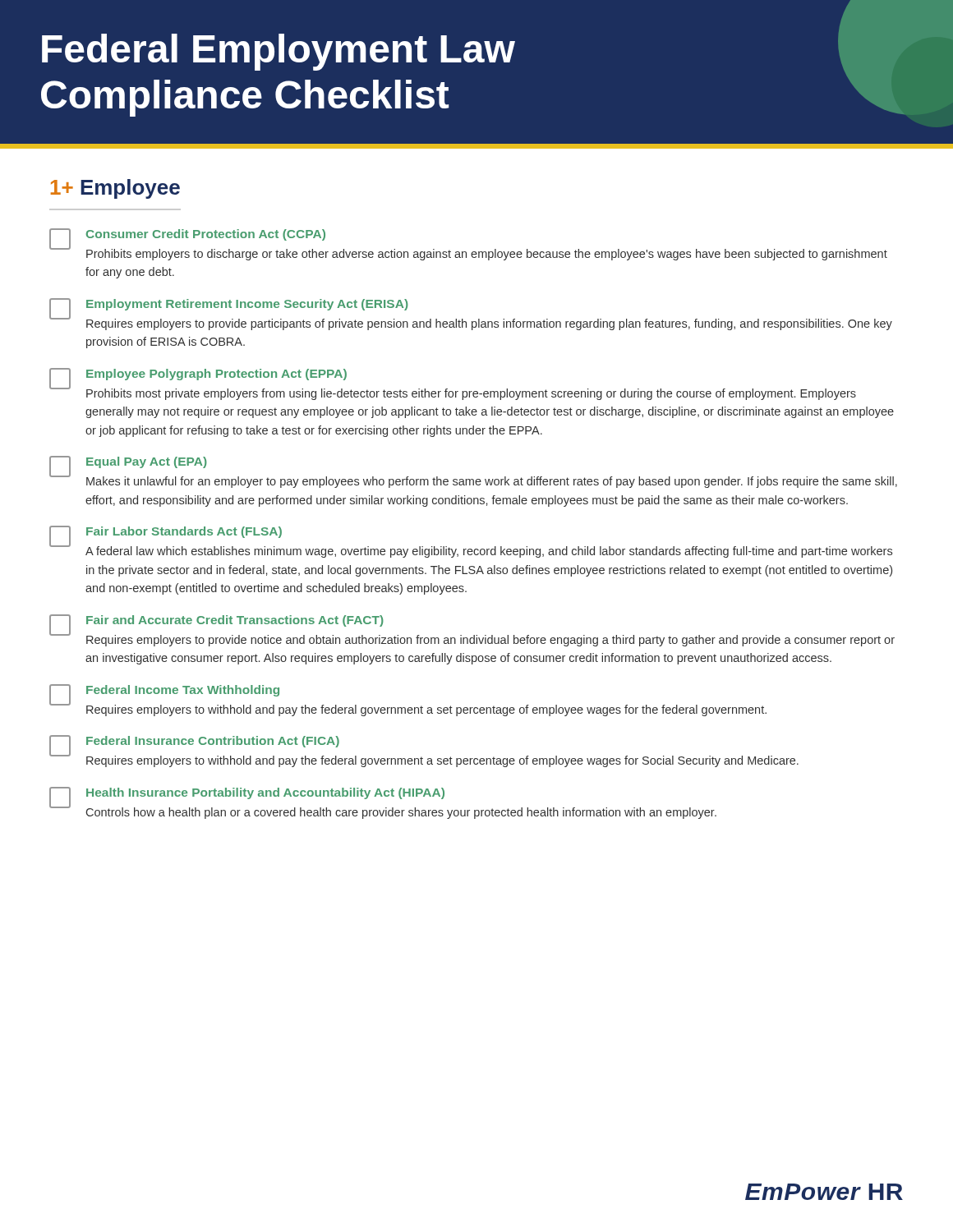
Task: Point to the element starting "Health Insurance Portability"
Action: tap(383, 803)
